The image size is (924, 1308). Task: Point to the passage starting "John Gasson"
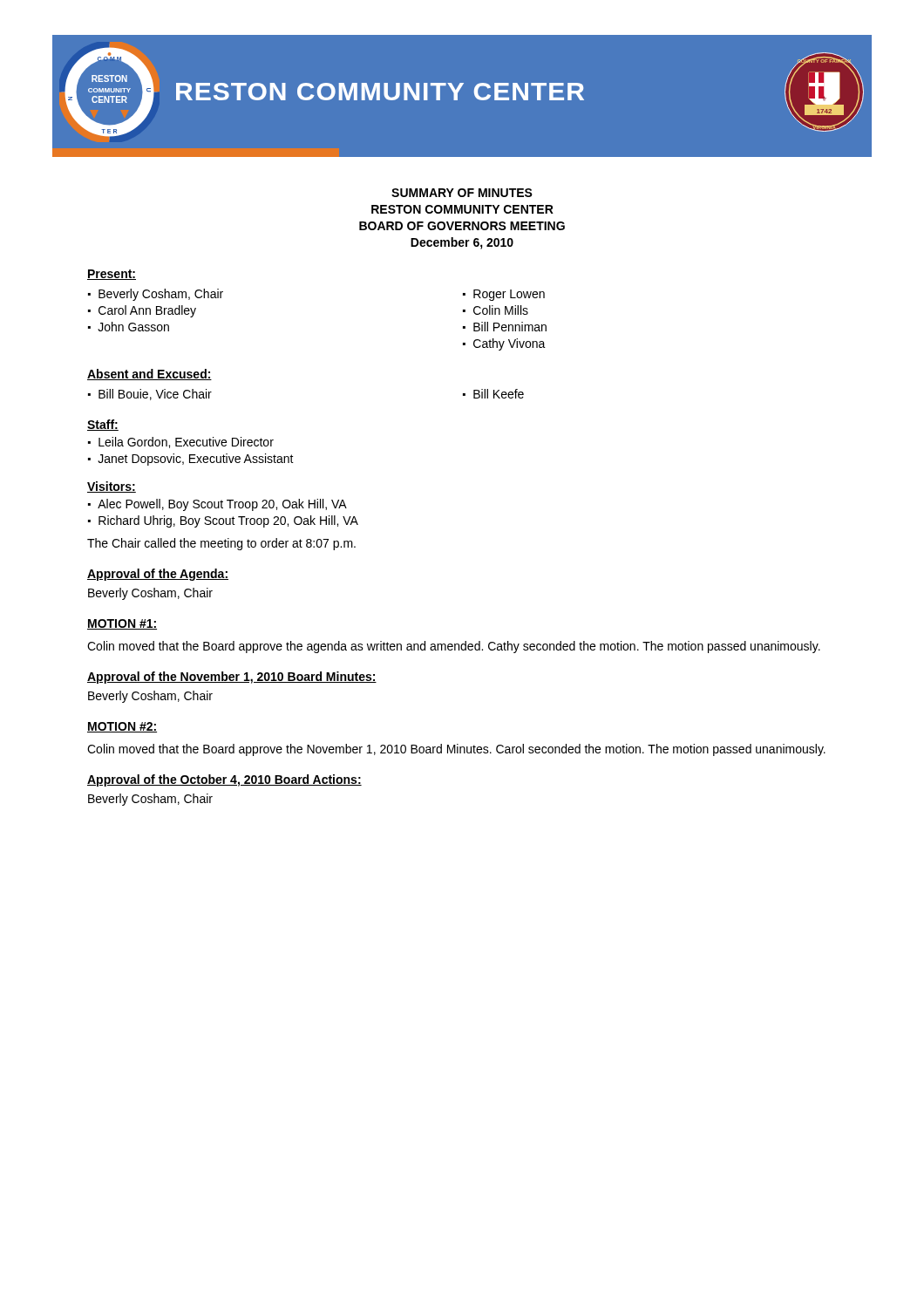click(134, 327)
